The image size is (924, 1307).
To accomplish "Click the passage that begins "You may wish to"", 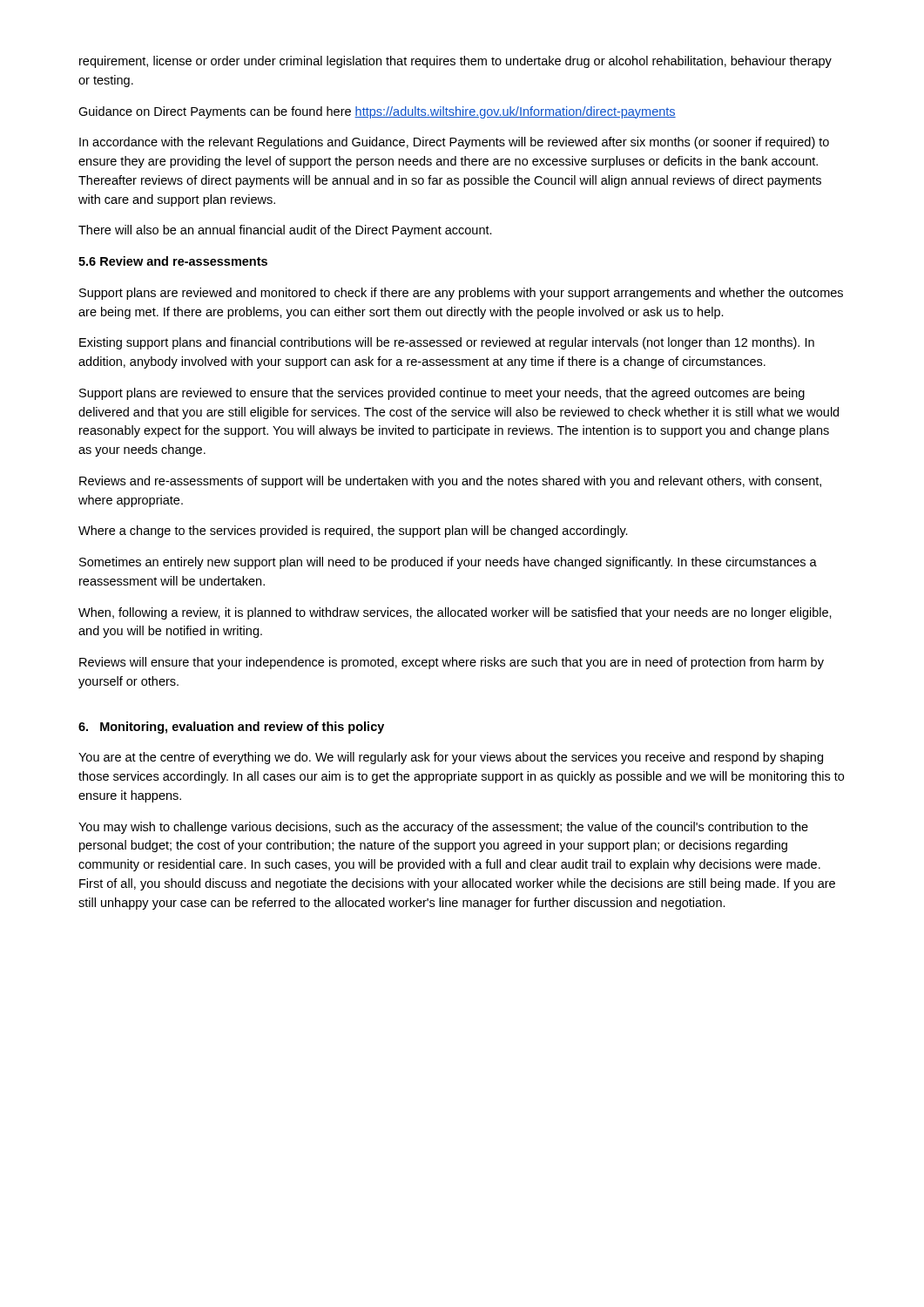I will (457, 864).
